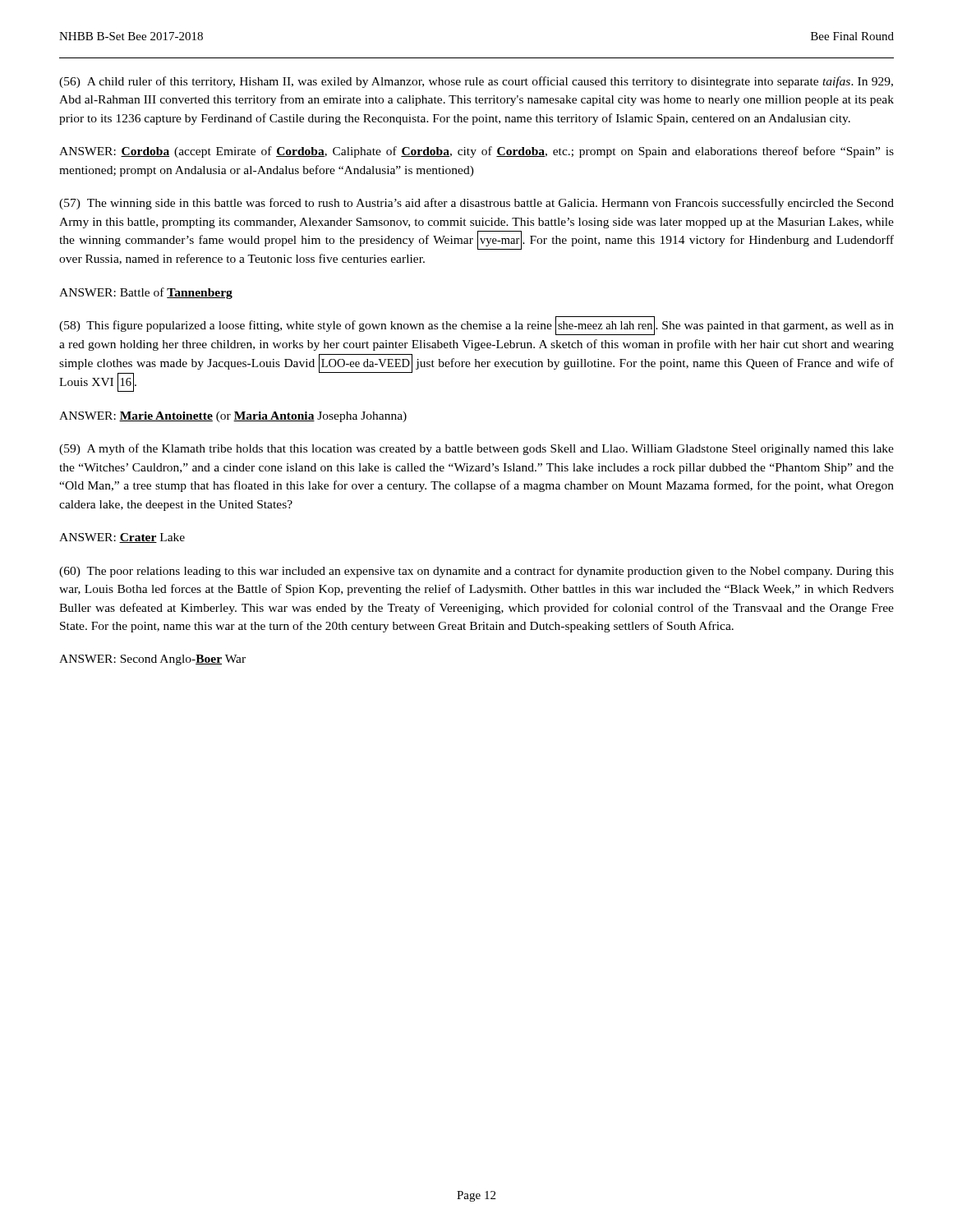This screenshot has height=1232, width=953.
Task: Select the text block that says "(56) A child ruler of this territory, Hisham"
Action: click(476, 99)
